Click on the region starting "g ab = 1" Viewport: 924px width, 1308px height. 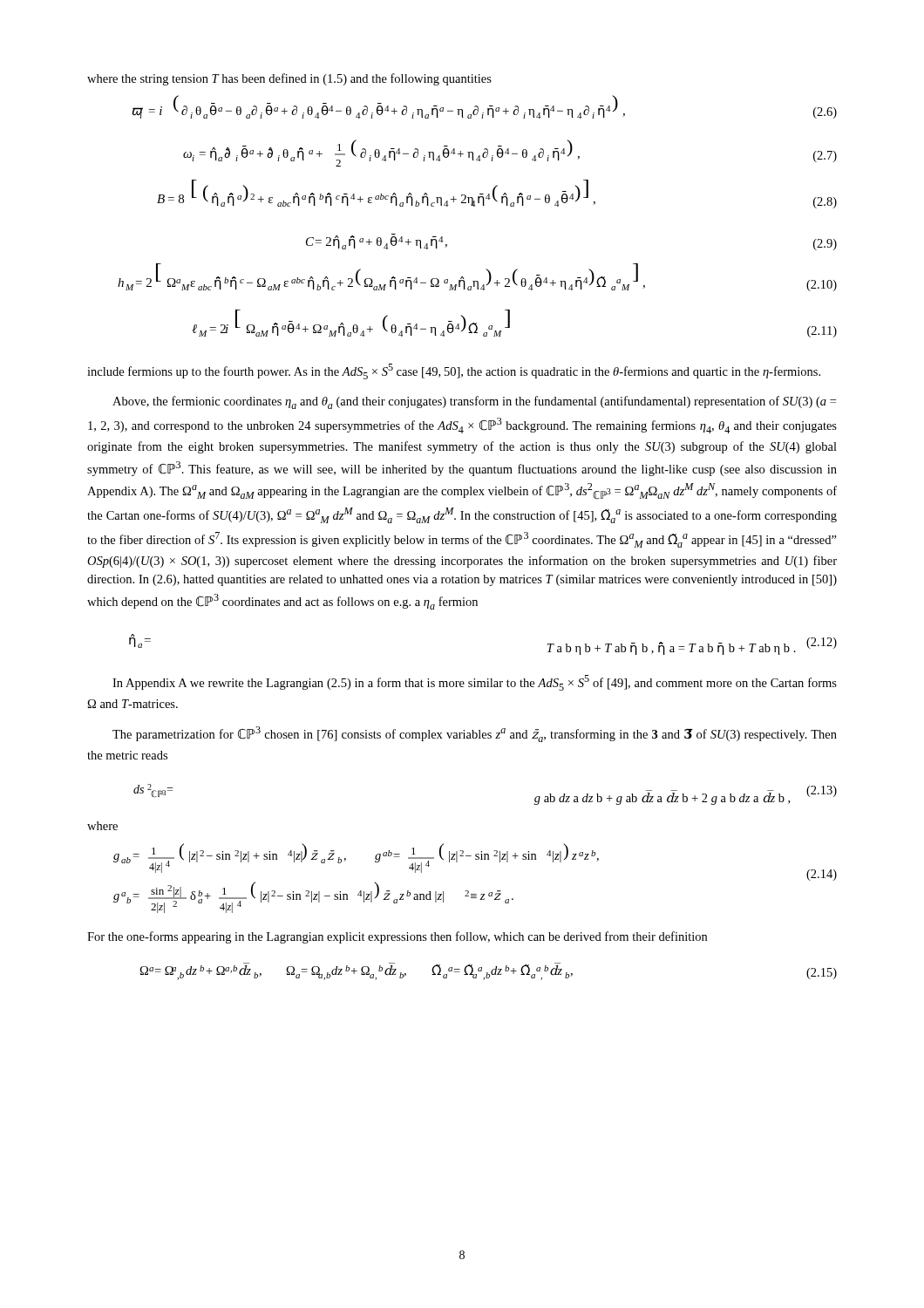tap(475, 880)
